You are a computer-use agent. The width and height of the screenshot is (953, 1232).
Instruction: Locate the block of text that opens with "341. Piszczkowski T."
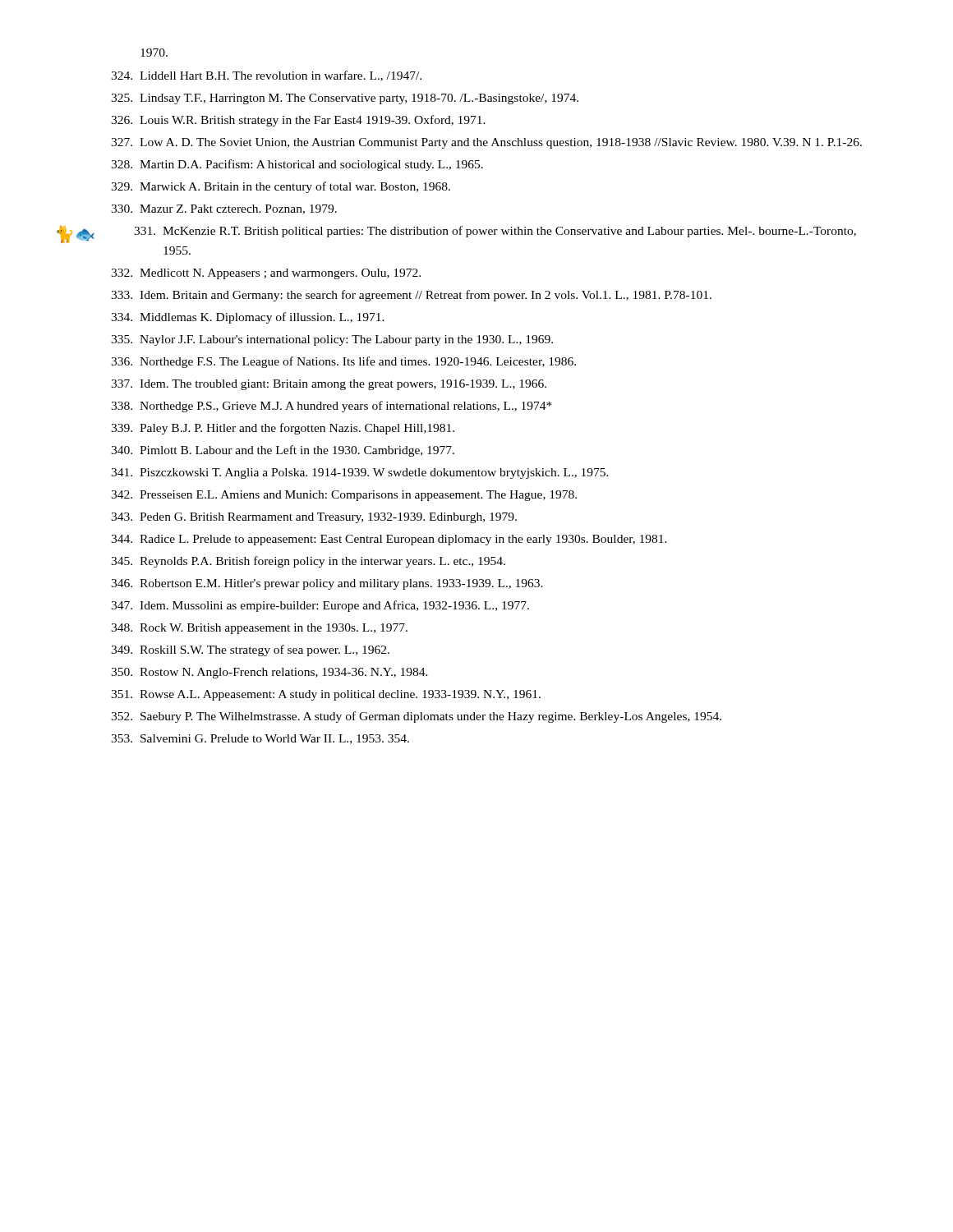tap(485, 472)
